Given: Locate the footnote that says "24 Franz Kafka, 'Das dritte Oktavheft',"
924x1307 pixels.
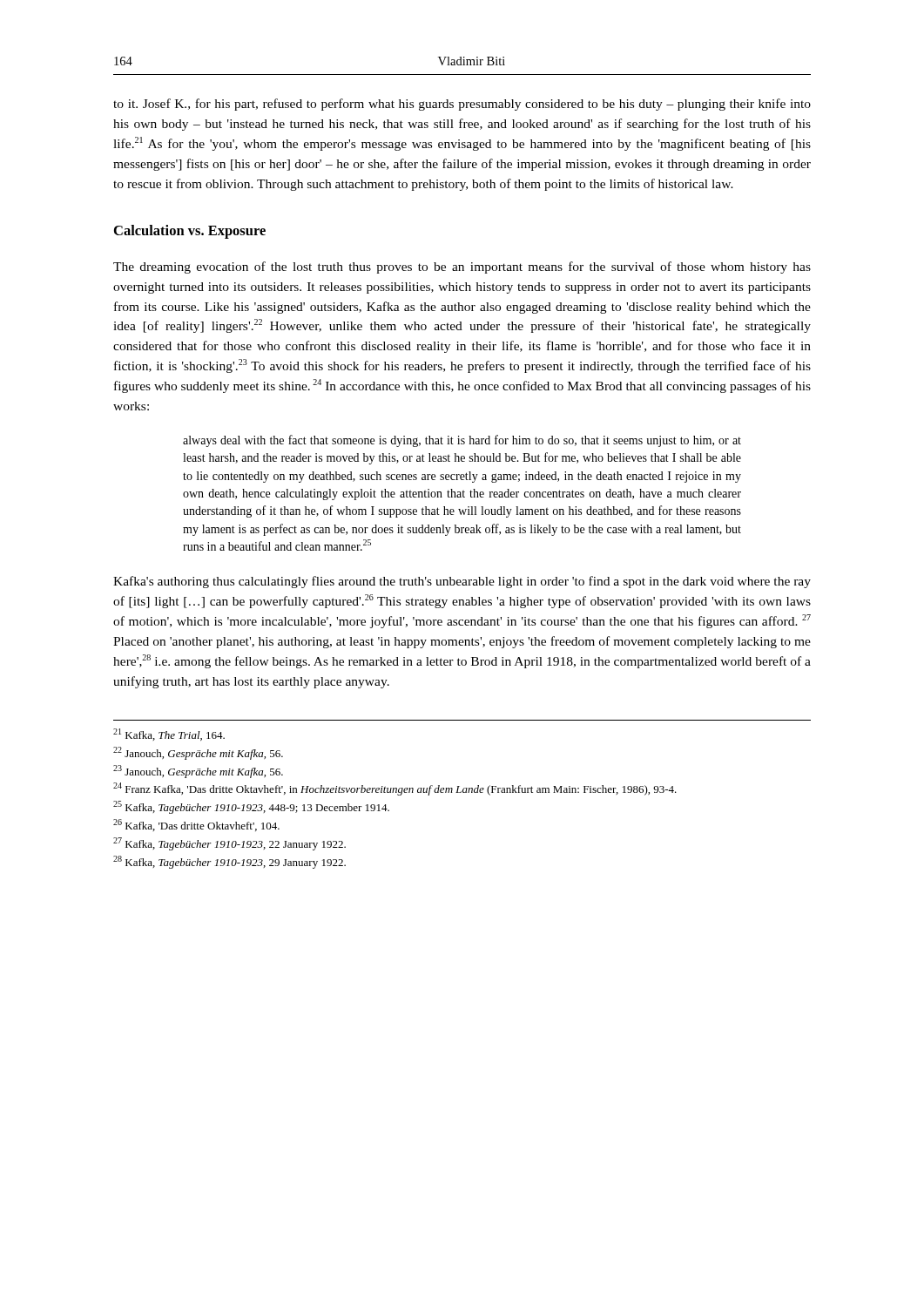Looking at the screenshot, I should [x=395, y=789].
